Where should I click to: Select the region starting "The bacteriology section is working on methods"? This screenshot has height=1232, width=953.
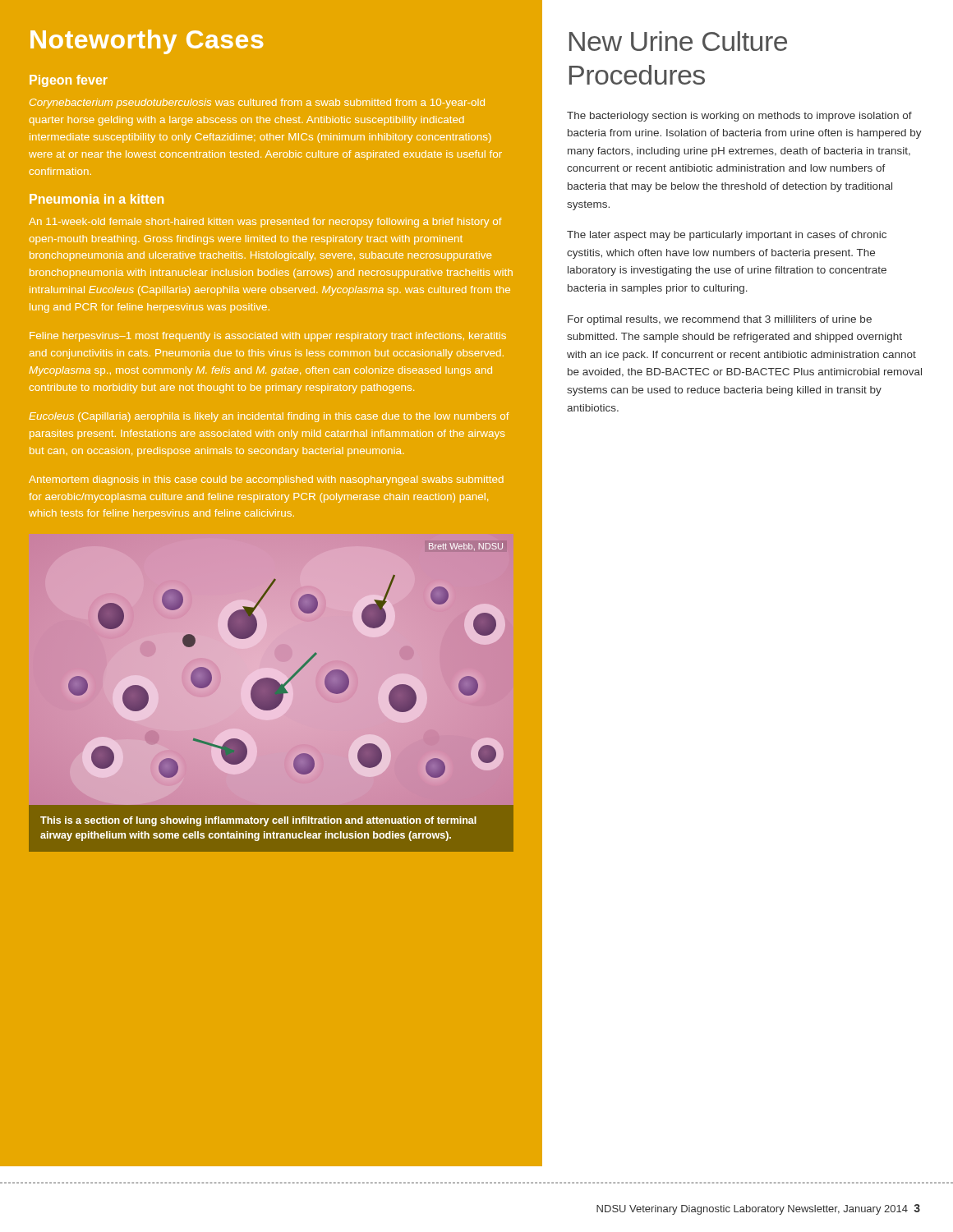[x=746, y=160]
